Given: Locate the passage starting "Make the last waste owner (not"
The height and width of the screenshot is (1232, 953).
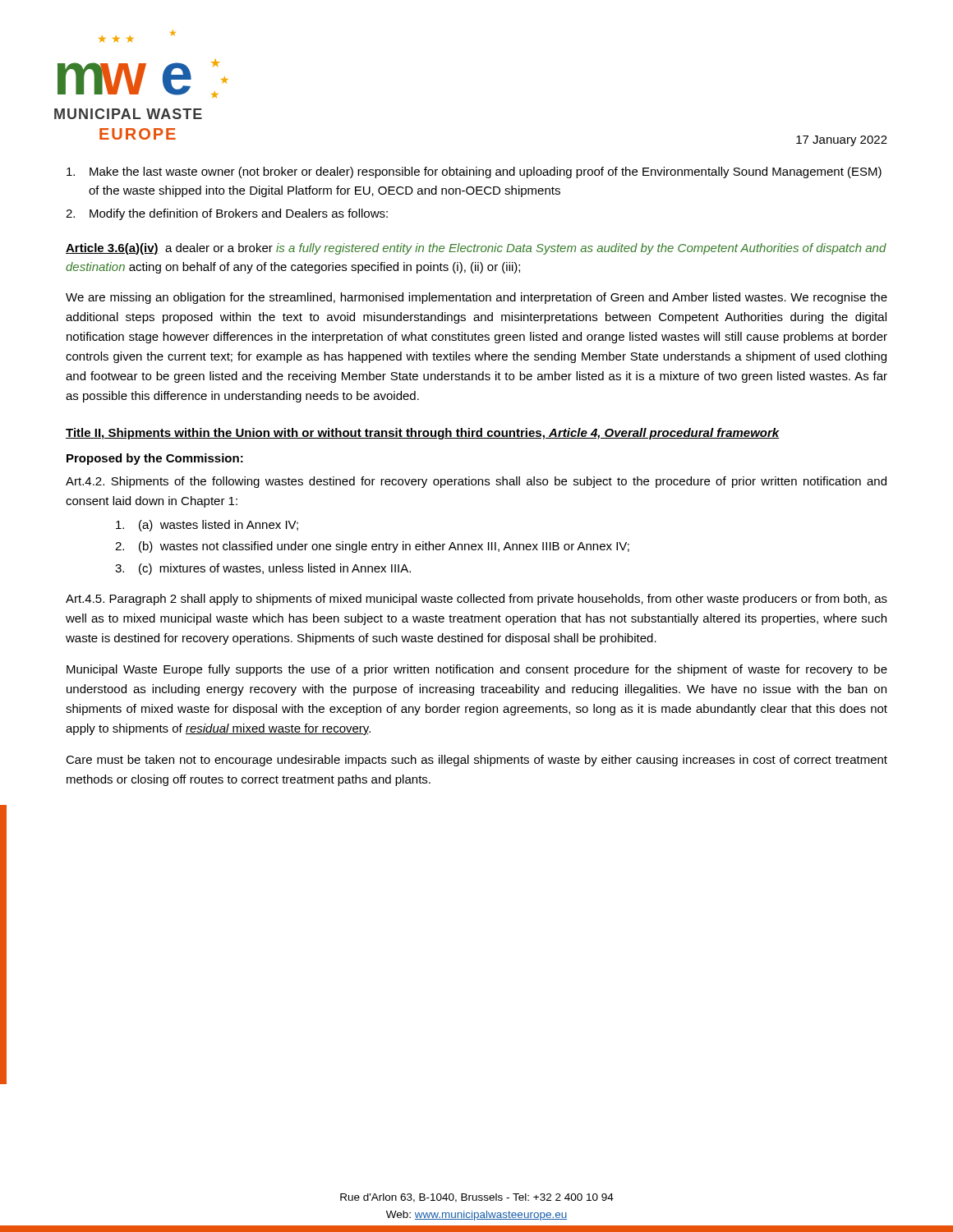Looking at the screenshot, I should pyautogui.click(x=476, y=181).
